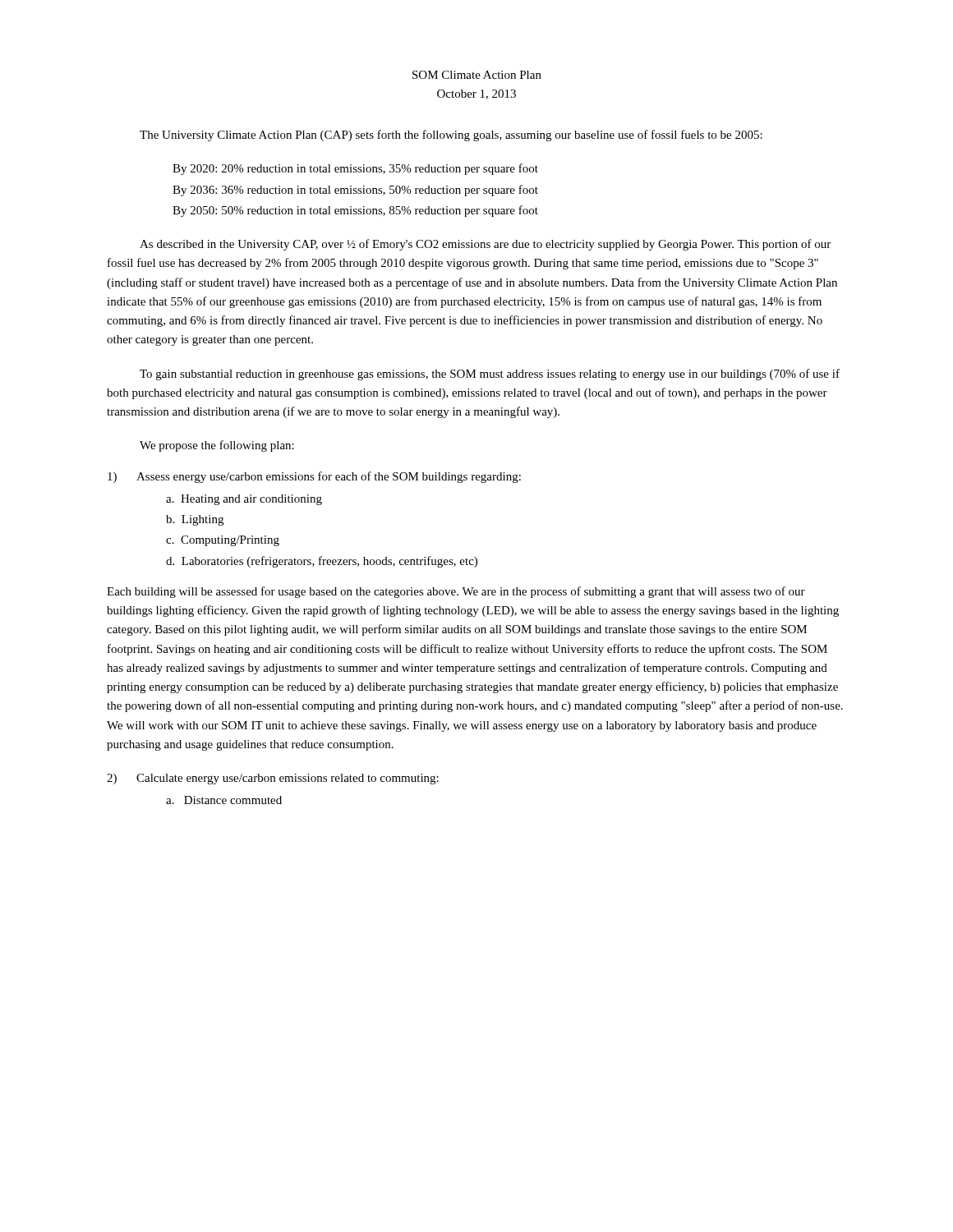
Task: Locate the block of text that opens with "1) Assess energy use/carbon emissions for"
Action: [314, 477]
